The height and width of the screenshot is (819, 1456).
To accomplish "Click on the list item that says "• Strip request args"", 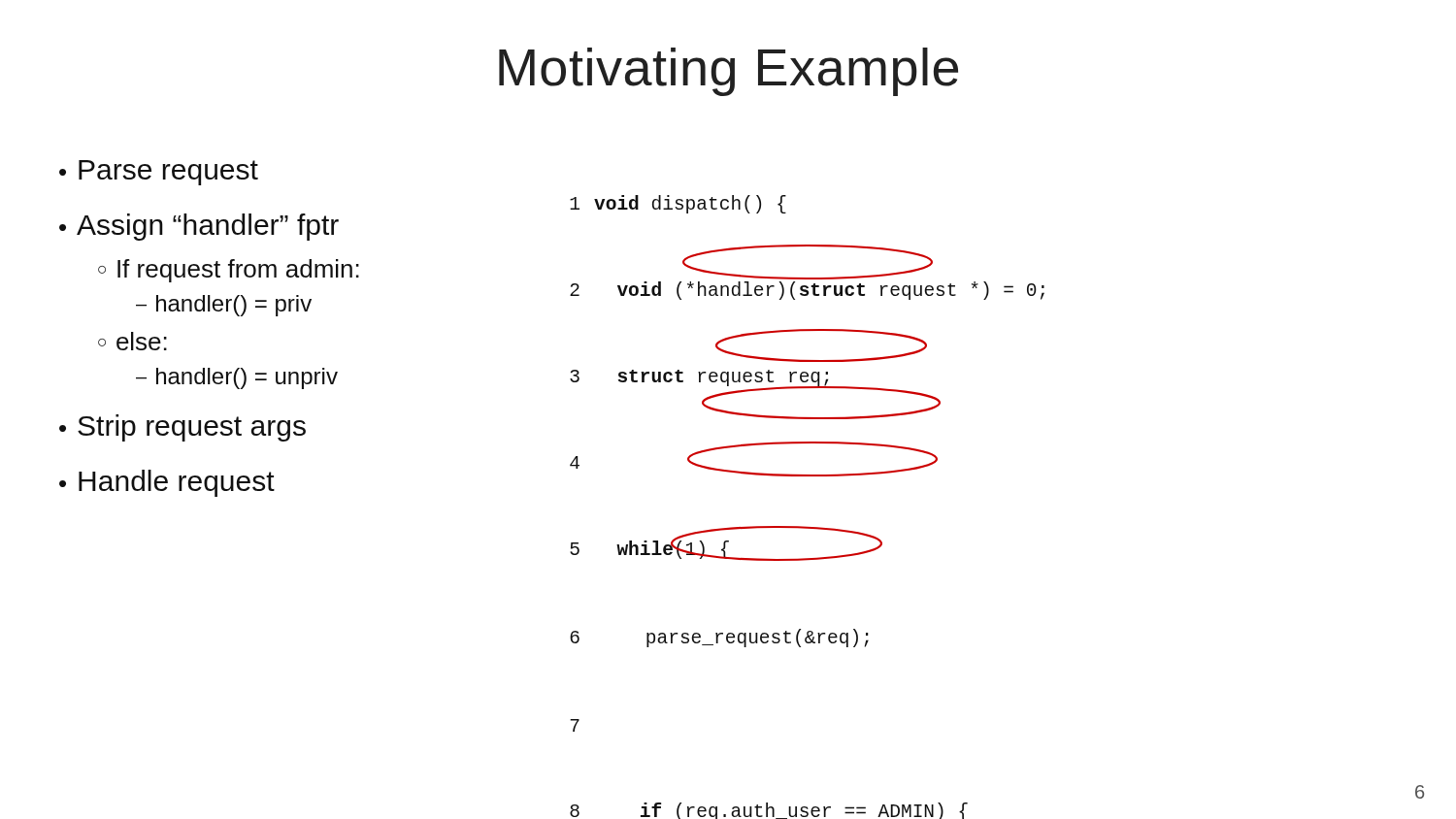I will click(182, 426).
